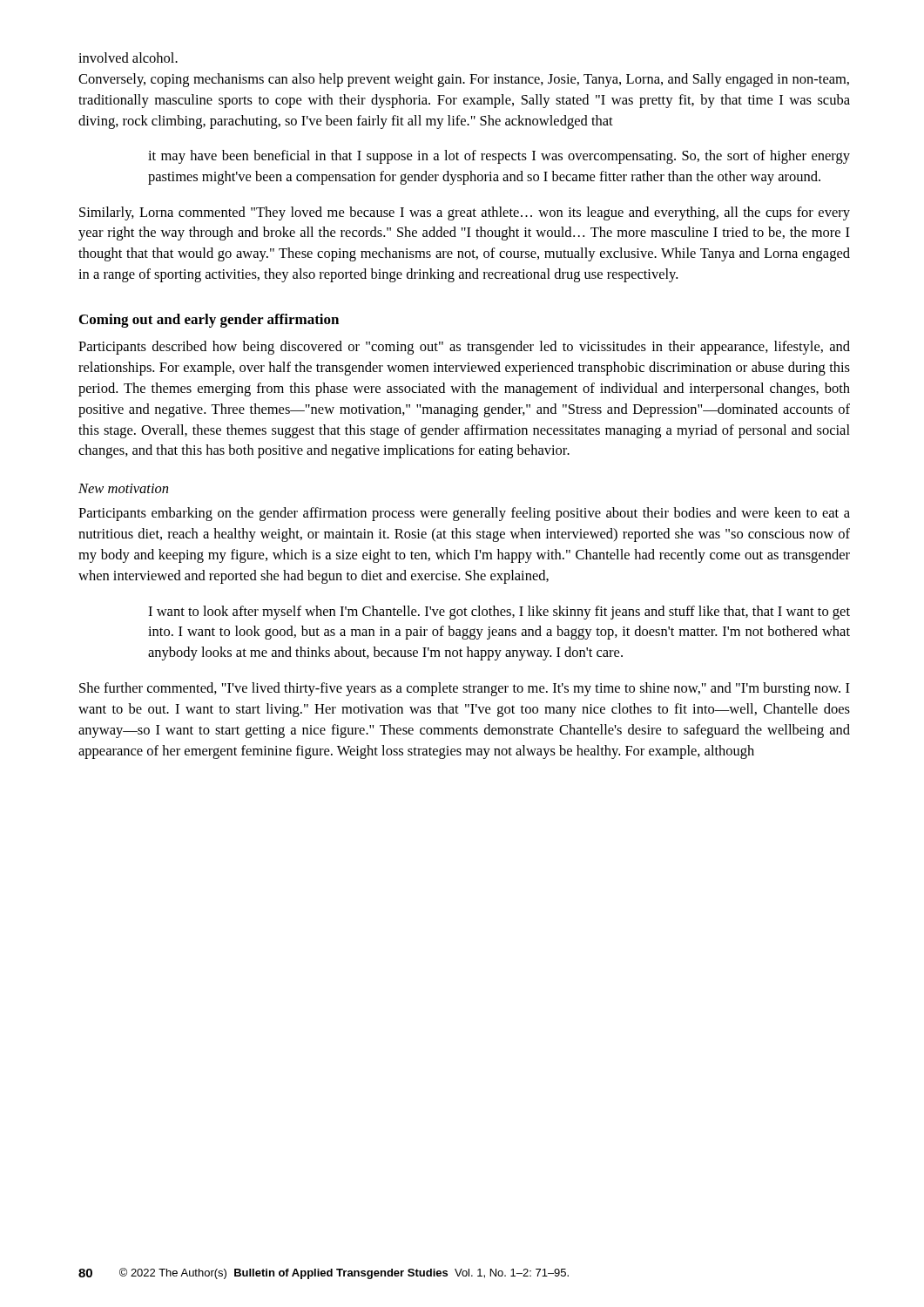Locate the text block with the text "involved alcohol. Conversely,"
924x1307 pixels.
tap(464, 90)
